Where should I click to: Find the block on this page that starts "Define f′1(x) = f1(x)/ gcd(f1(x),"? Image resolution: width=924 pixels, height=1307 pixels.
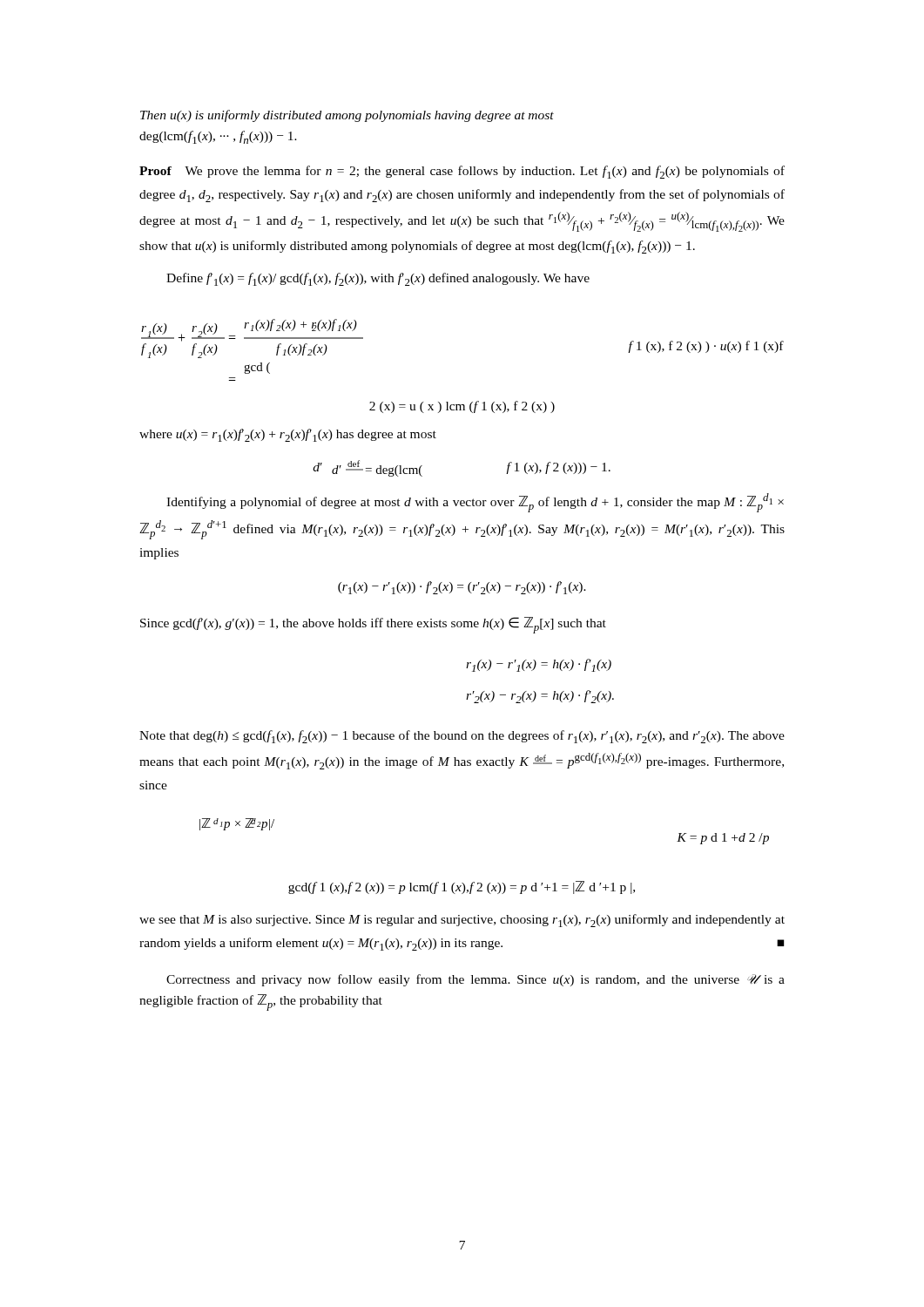pos(378,279)
